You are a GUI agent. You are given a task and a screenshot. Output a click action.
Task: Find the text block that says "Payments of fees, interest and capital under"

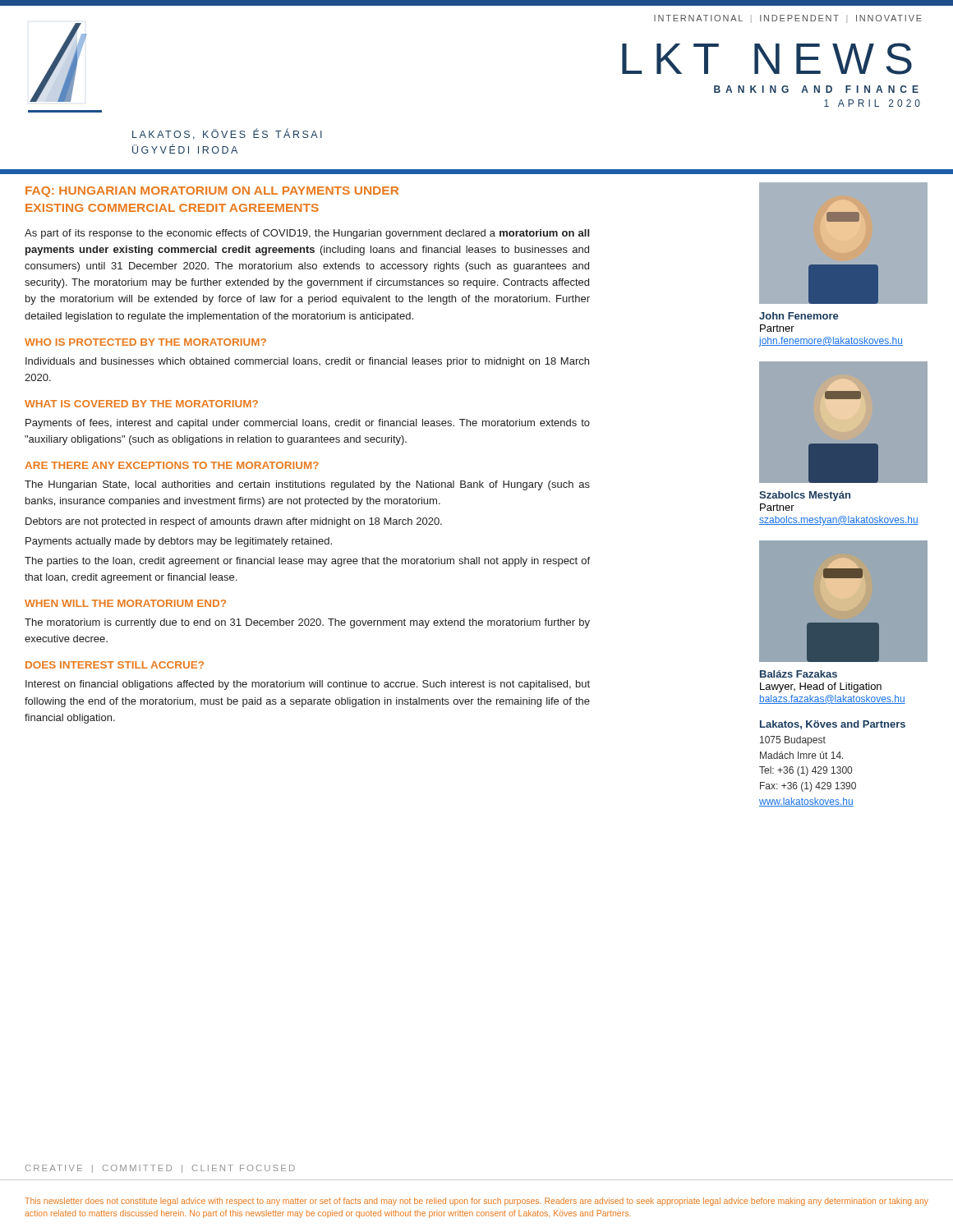(307, 431)
